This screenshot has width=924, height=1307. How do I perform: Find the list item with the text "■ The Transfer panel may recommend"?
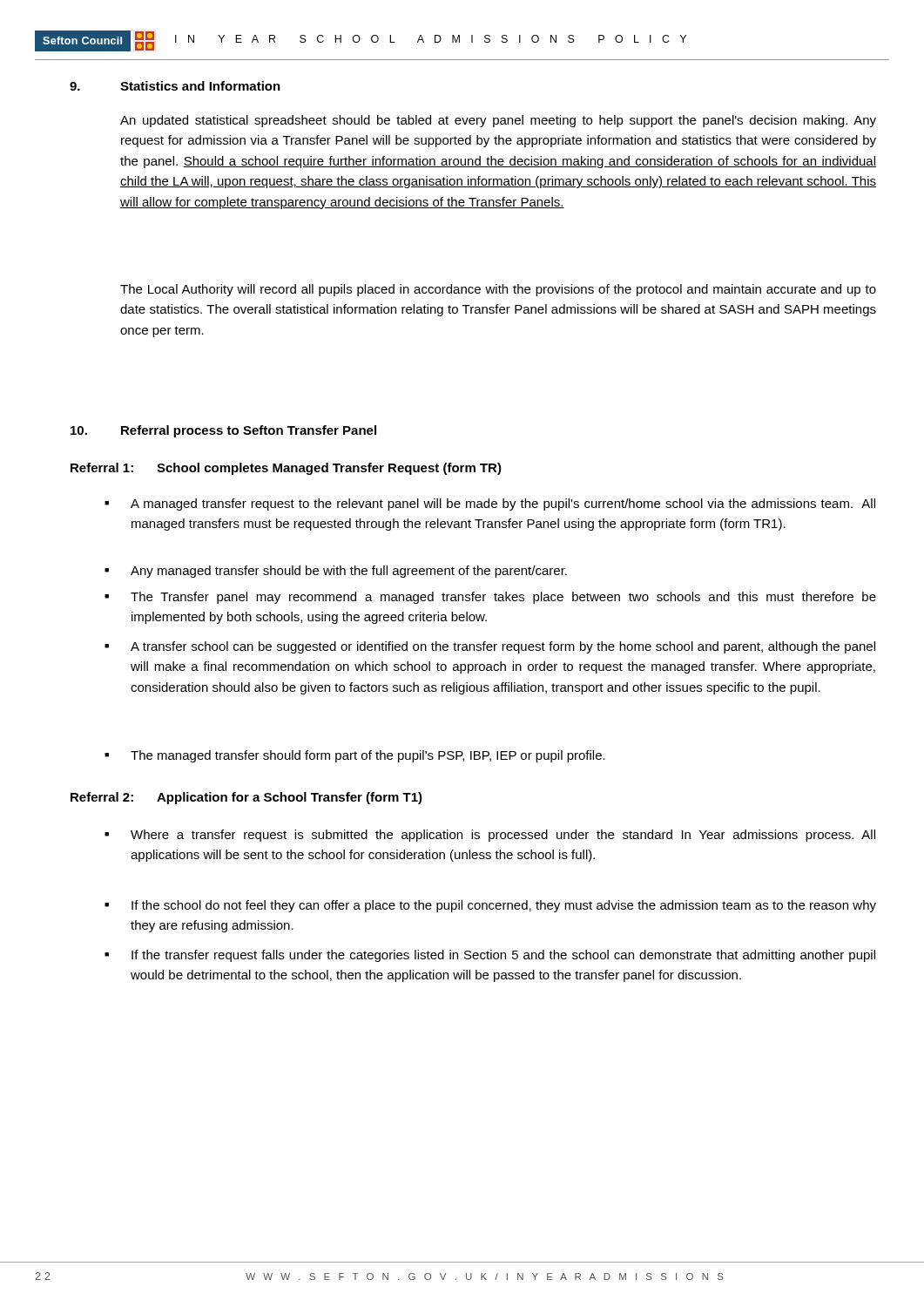click(490, 607)
